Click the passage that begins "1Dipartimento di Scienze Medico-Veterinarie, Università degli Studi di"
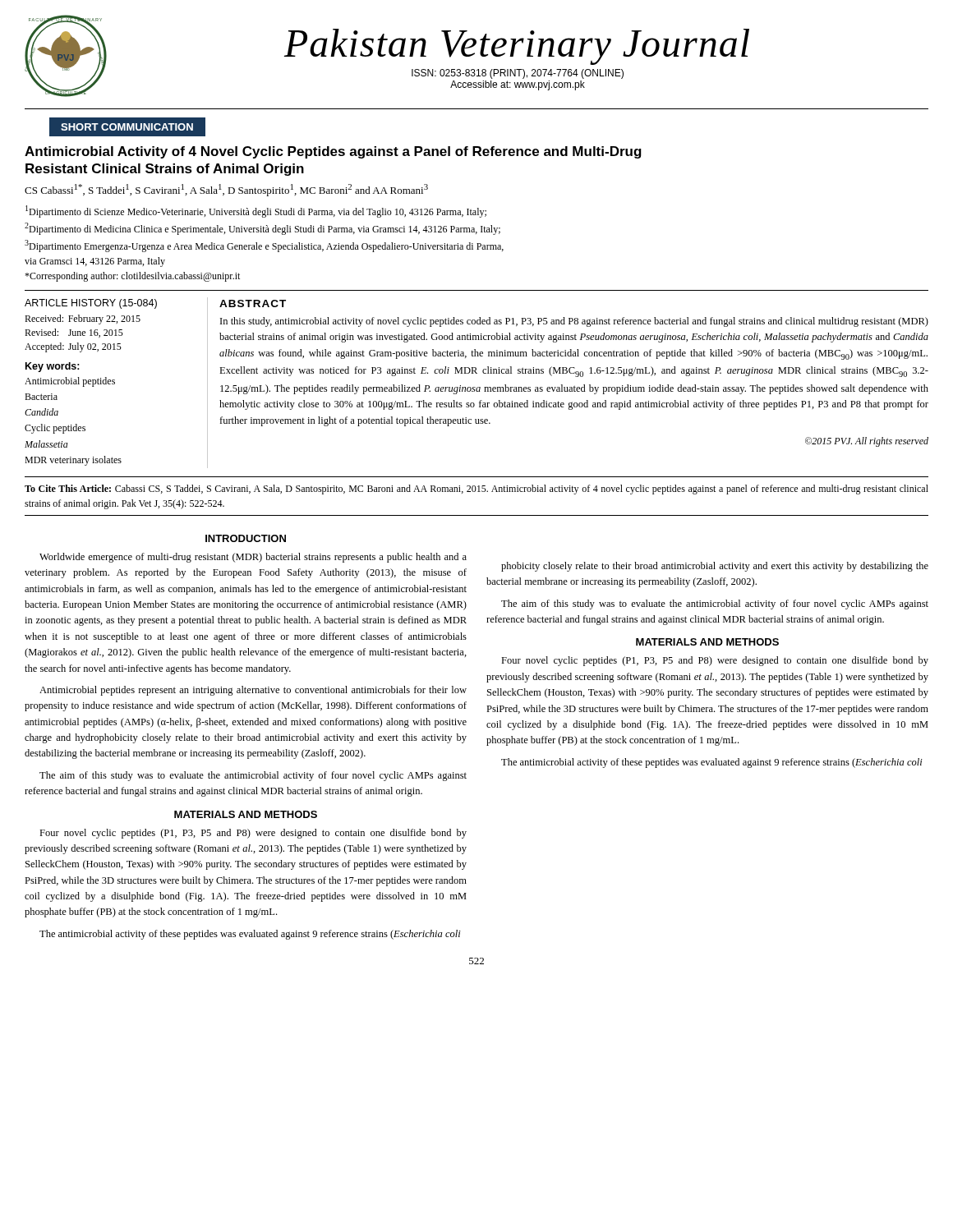The height and width of the screenshot is (1232, 953). 264,243
